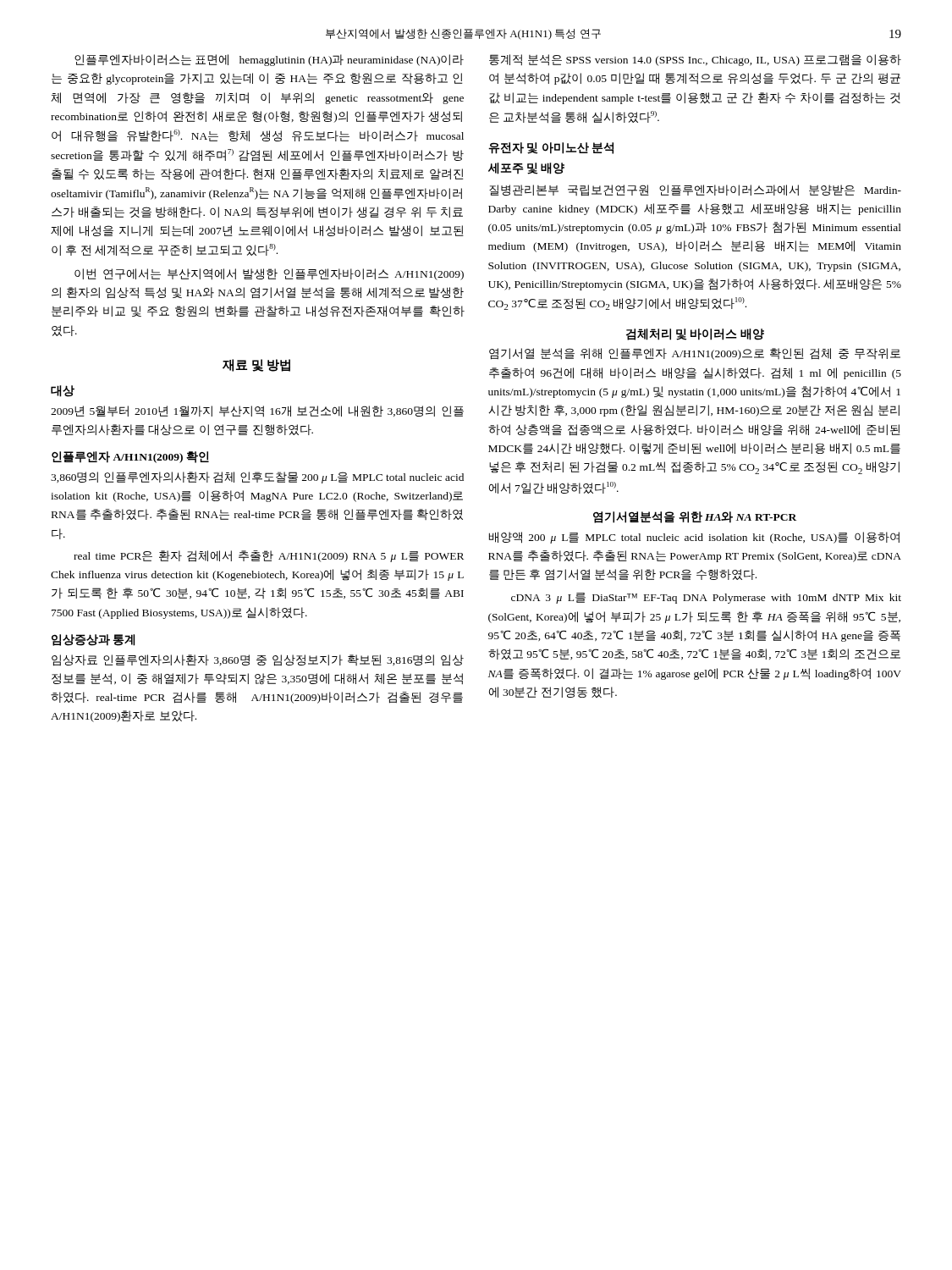
Task: Locate the region starting "염기서열분석을 위한 HA와 NA"
Action: pyautogui.click(x=695, y=517)
